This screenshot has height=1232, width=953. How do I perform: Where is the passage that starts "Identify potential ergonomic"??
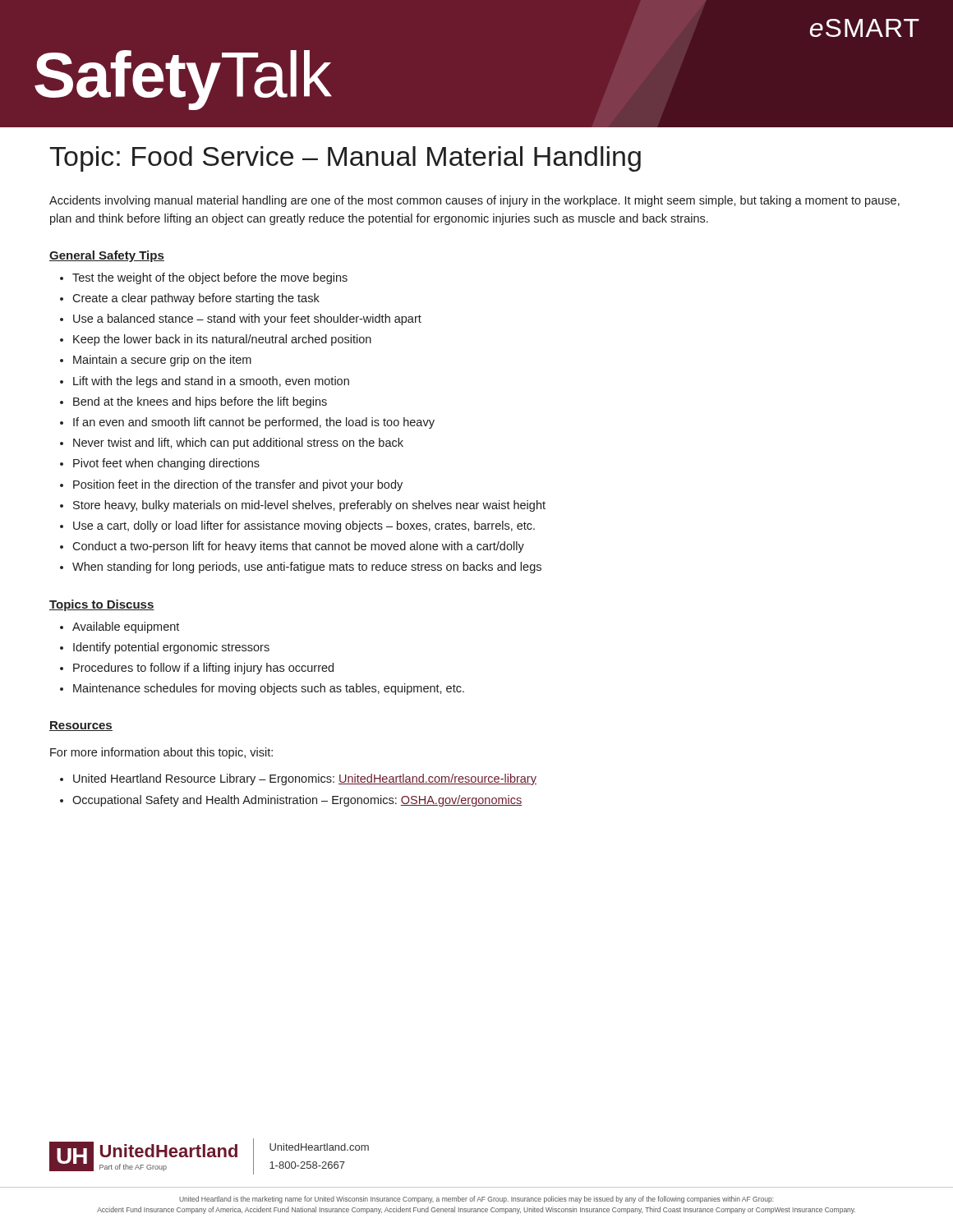coord(171,647)
